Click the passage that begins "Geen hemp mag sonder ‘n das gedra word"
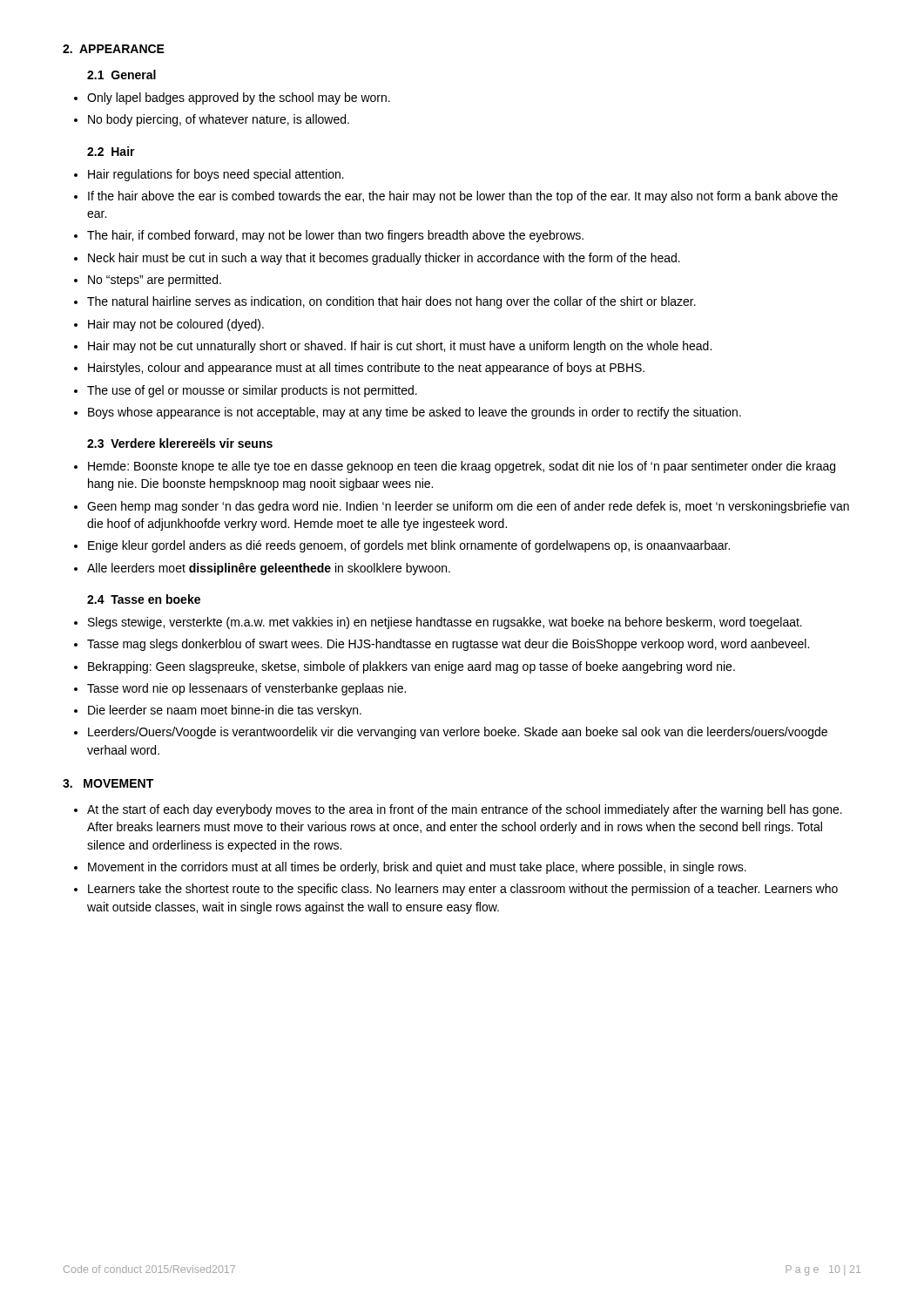This screenshot has height=1307, width=924. pyautogui.click(x=474, y=515)
